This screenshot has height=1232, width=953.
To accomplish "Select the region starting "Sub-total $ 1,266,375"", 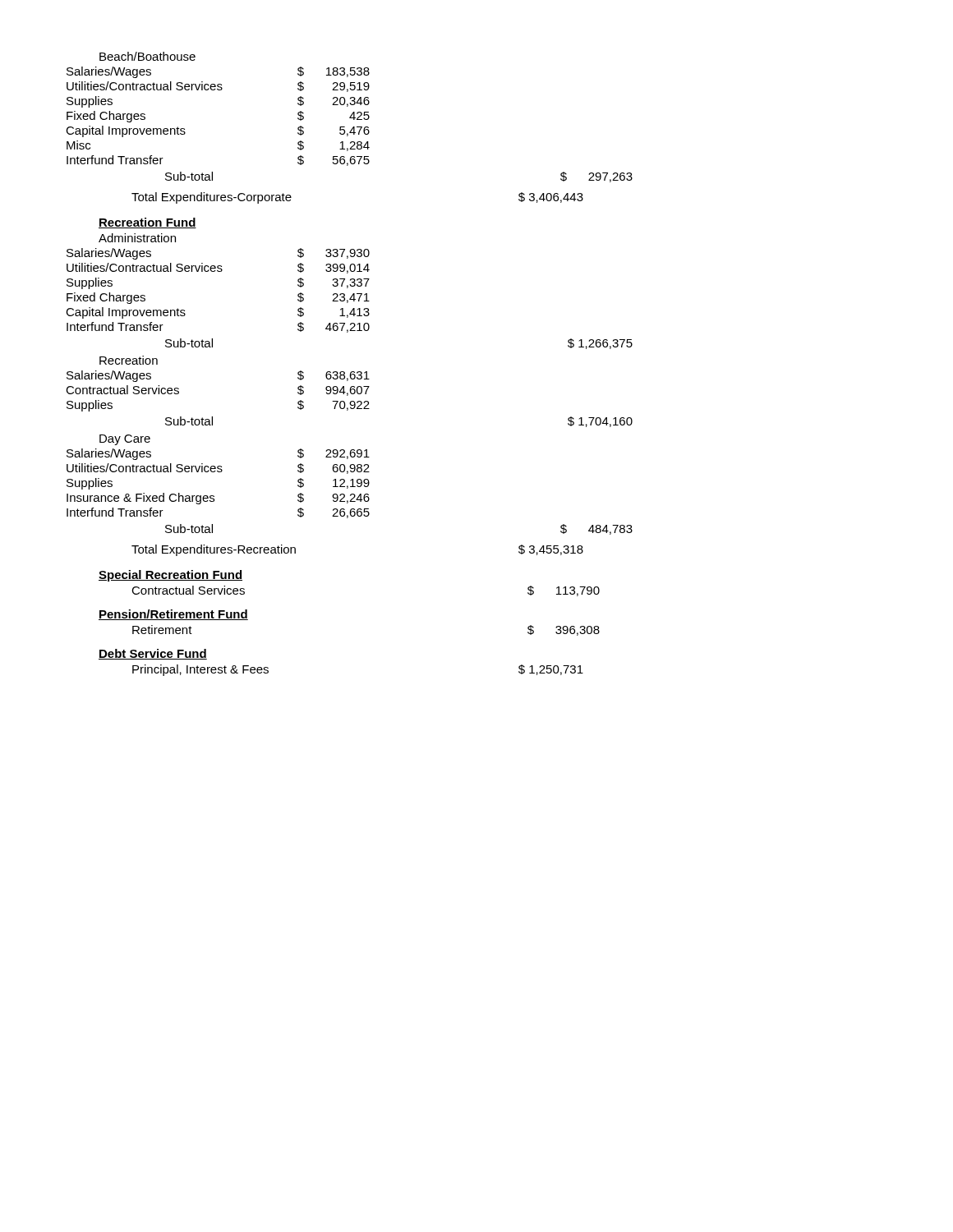I will click(349, 343).
